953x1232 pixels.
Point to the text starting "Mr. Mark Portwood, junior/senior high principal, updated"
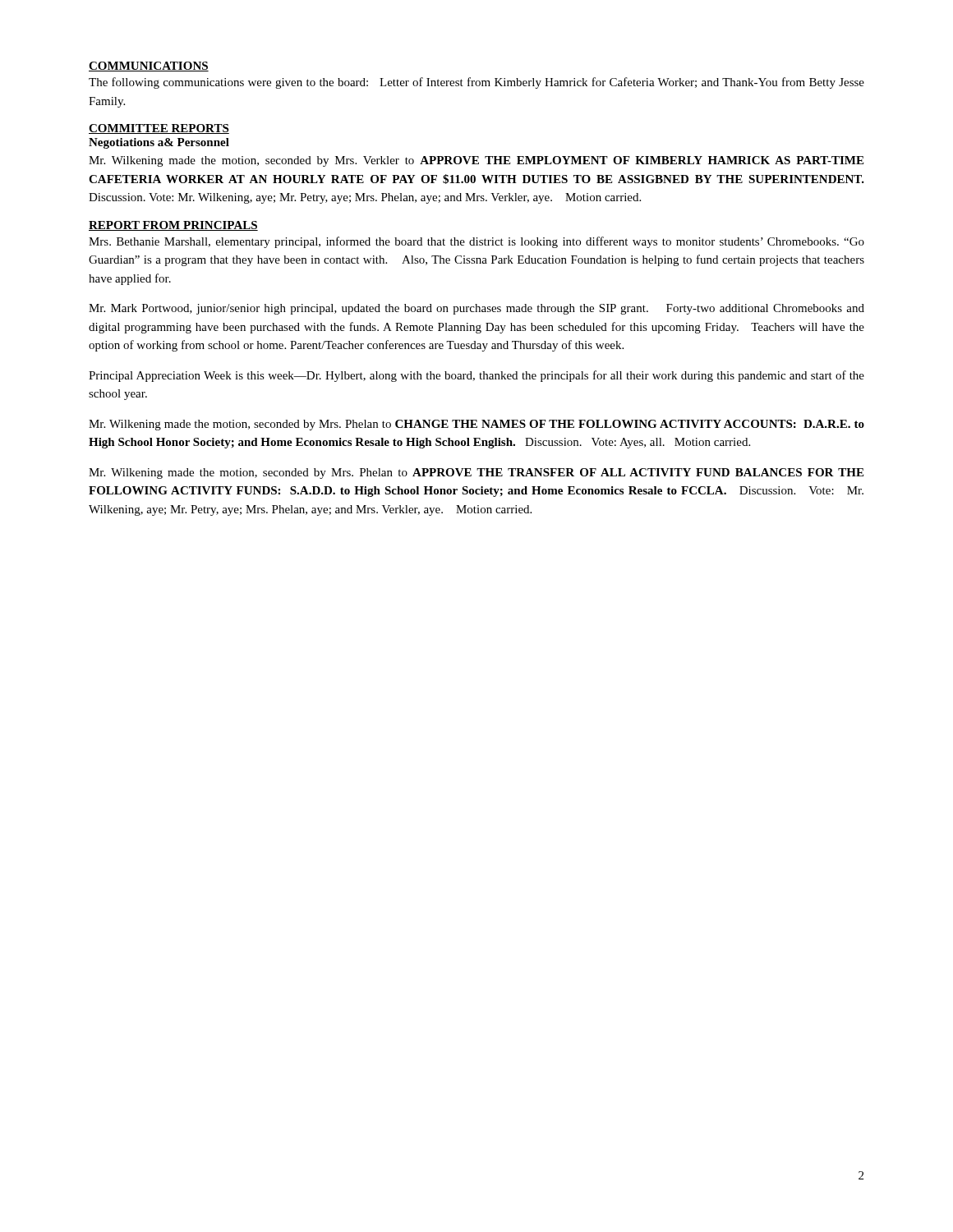pos(476,326)
